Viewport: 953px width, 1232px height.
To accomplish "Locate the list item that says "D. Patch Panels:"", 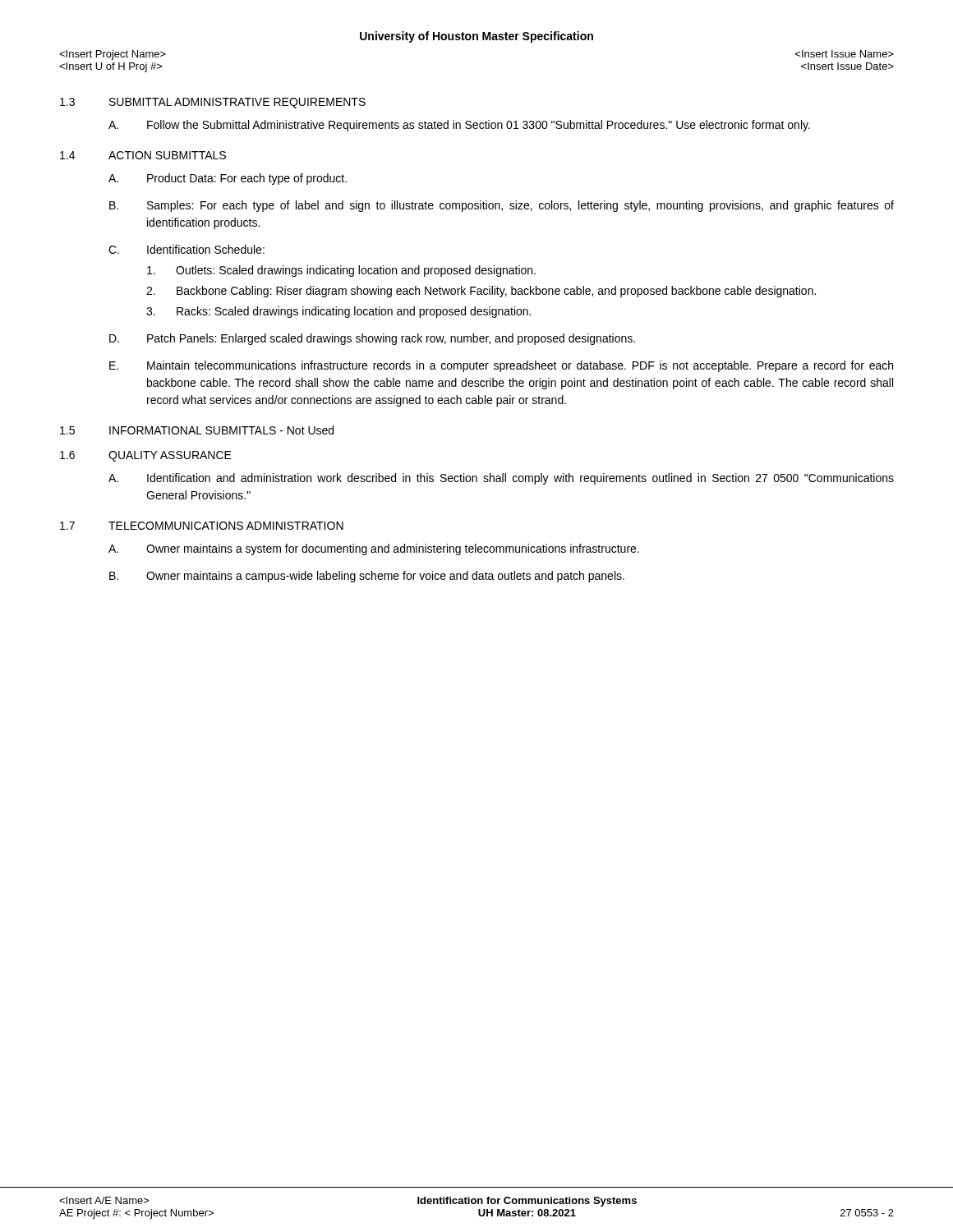I will [x=372, y=339].
